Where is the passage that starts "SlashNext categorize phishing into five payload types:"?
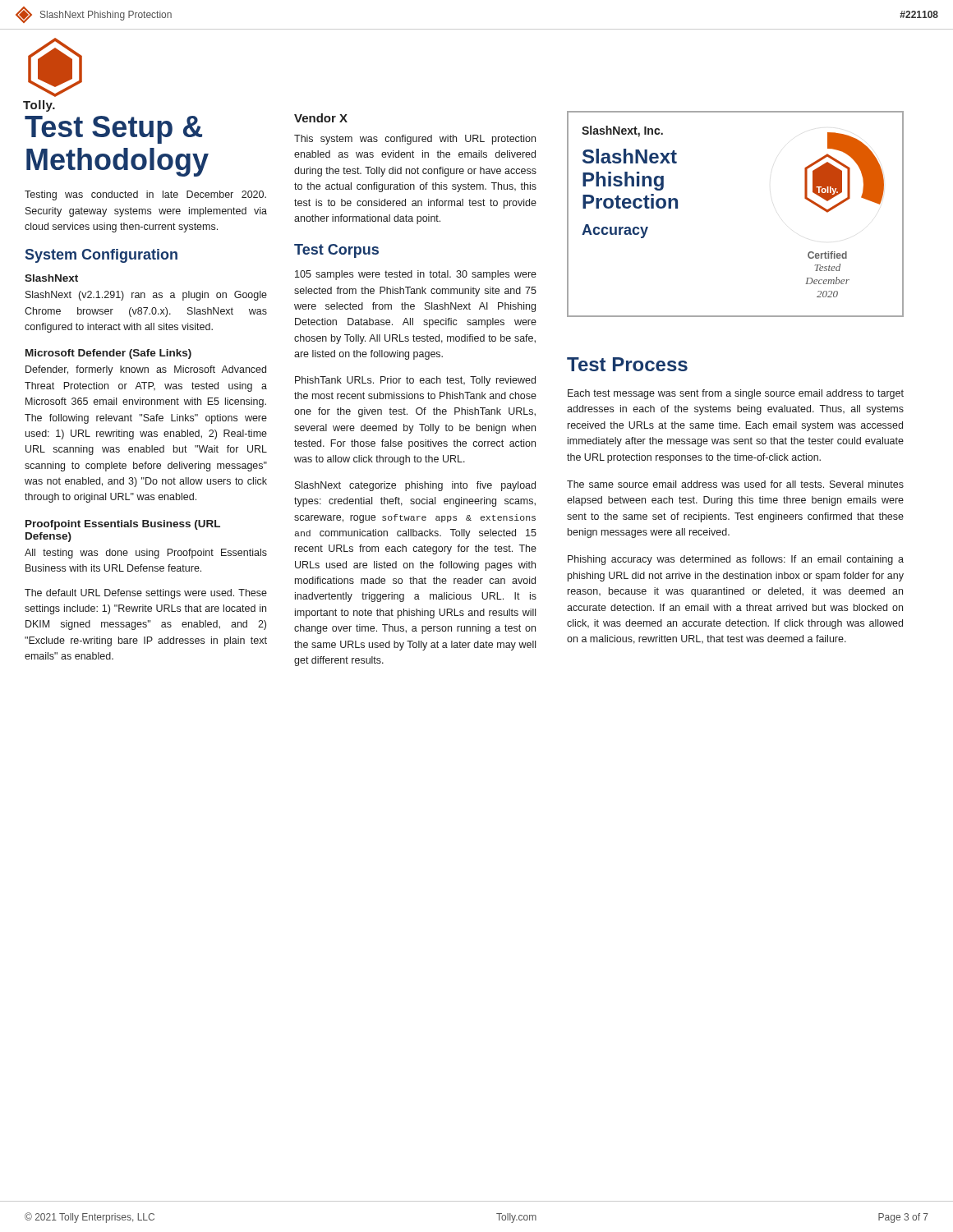Image resolution: width=953 pixels, height=1232 pixels. 415,573
